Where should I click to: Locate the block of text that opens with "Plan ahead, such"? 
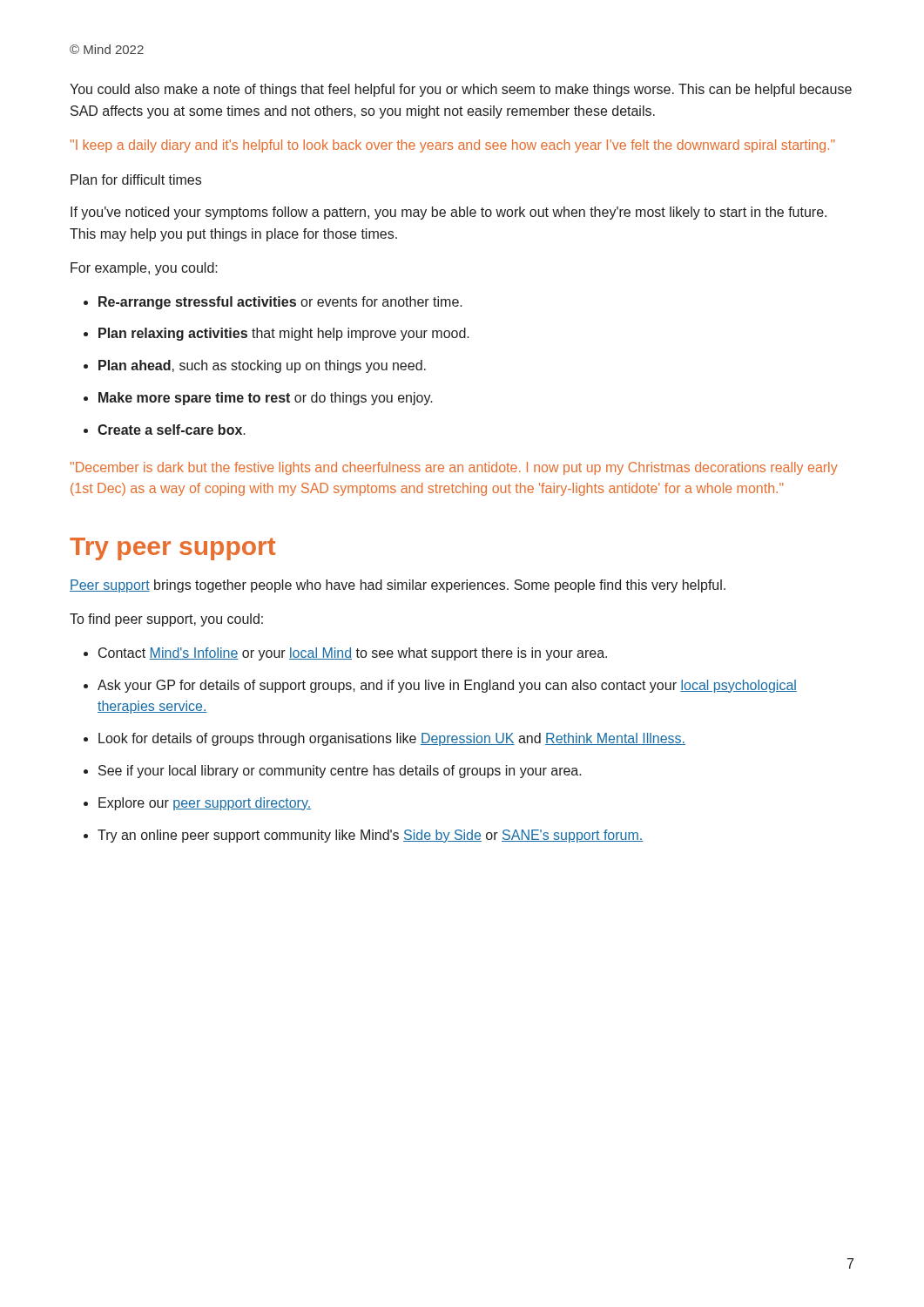click(x=255, y=366)
